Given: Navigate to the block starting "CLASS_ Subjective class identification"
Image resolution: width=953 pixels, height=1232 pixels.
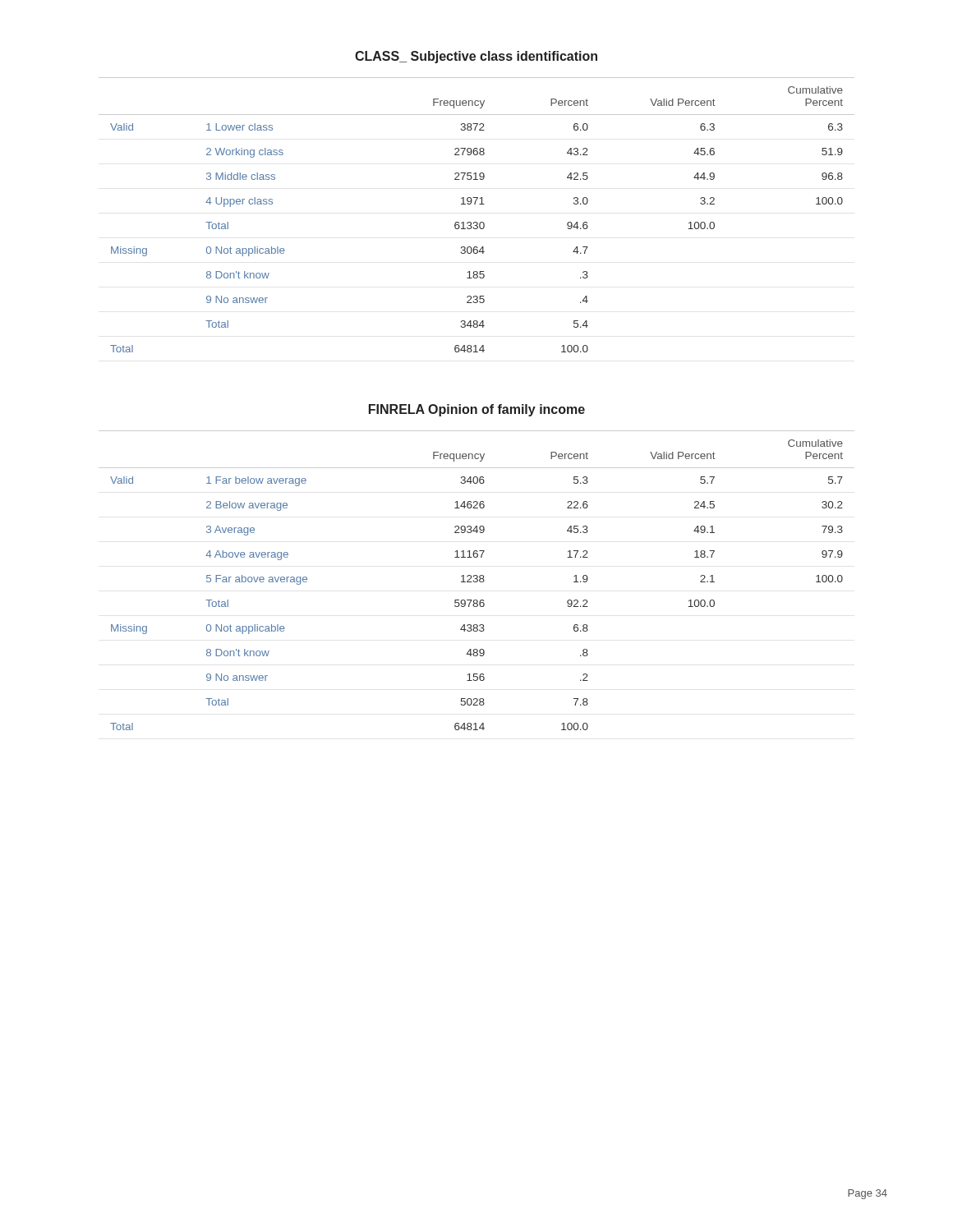Looking at the screenshot, I should pyautogui.click(x=476, y=56).
